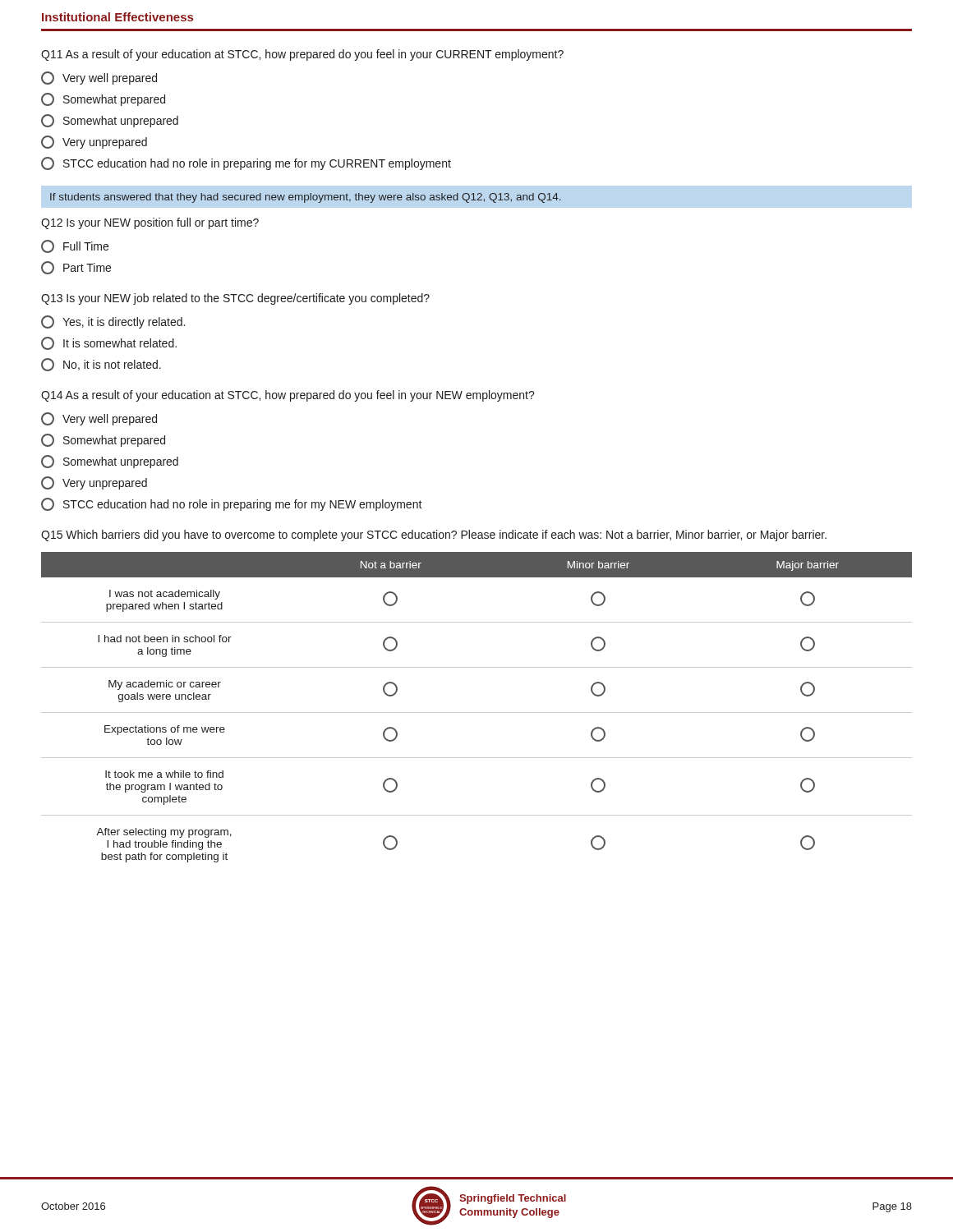Click on the text block containing "Q13 Is your NEW job related to"

point(235,298)
